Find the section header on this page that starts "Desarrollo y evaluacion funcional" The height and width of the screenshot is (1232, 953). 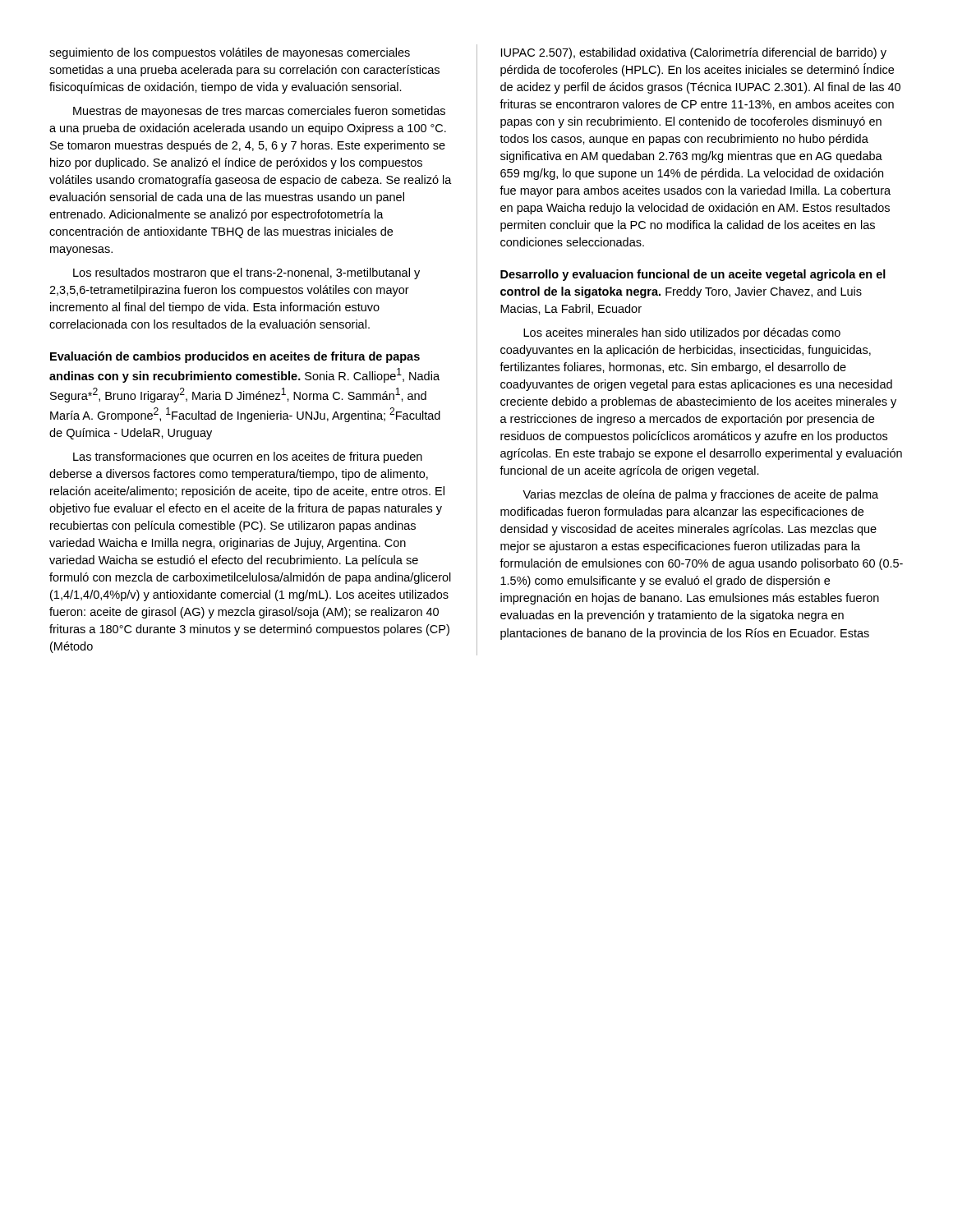point(702,292)
